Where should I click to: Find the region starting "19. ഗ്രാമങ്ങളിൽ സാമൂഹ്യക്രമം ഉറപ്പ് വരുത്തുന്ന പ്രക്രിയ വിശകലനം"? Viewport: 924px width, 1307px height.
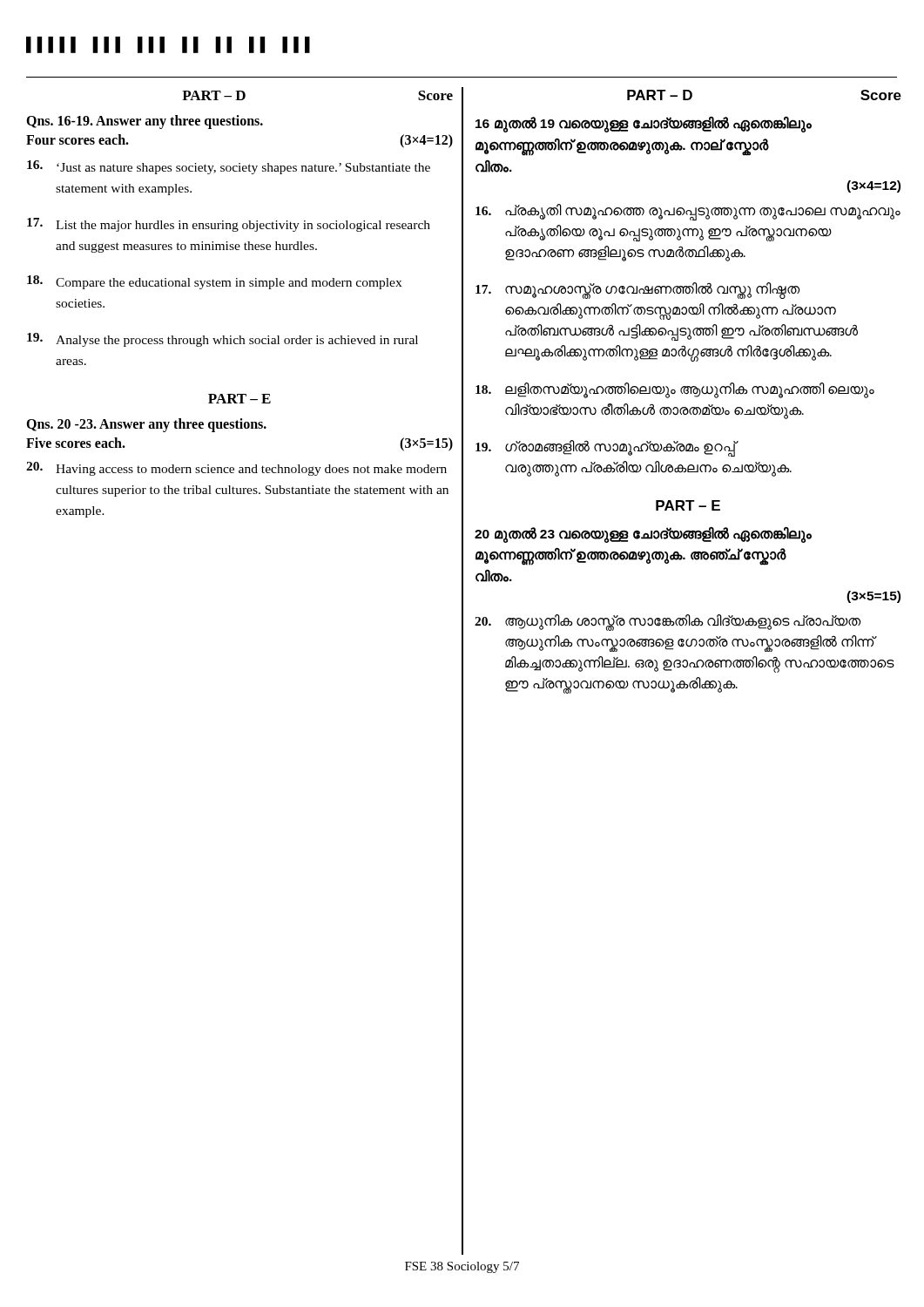[x=688, y=457]
